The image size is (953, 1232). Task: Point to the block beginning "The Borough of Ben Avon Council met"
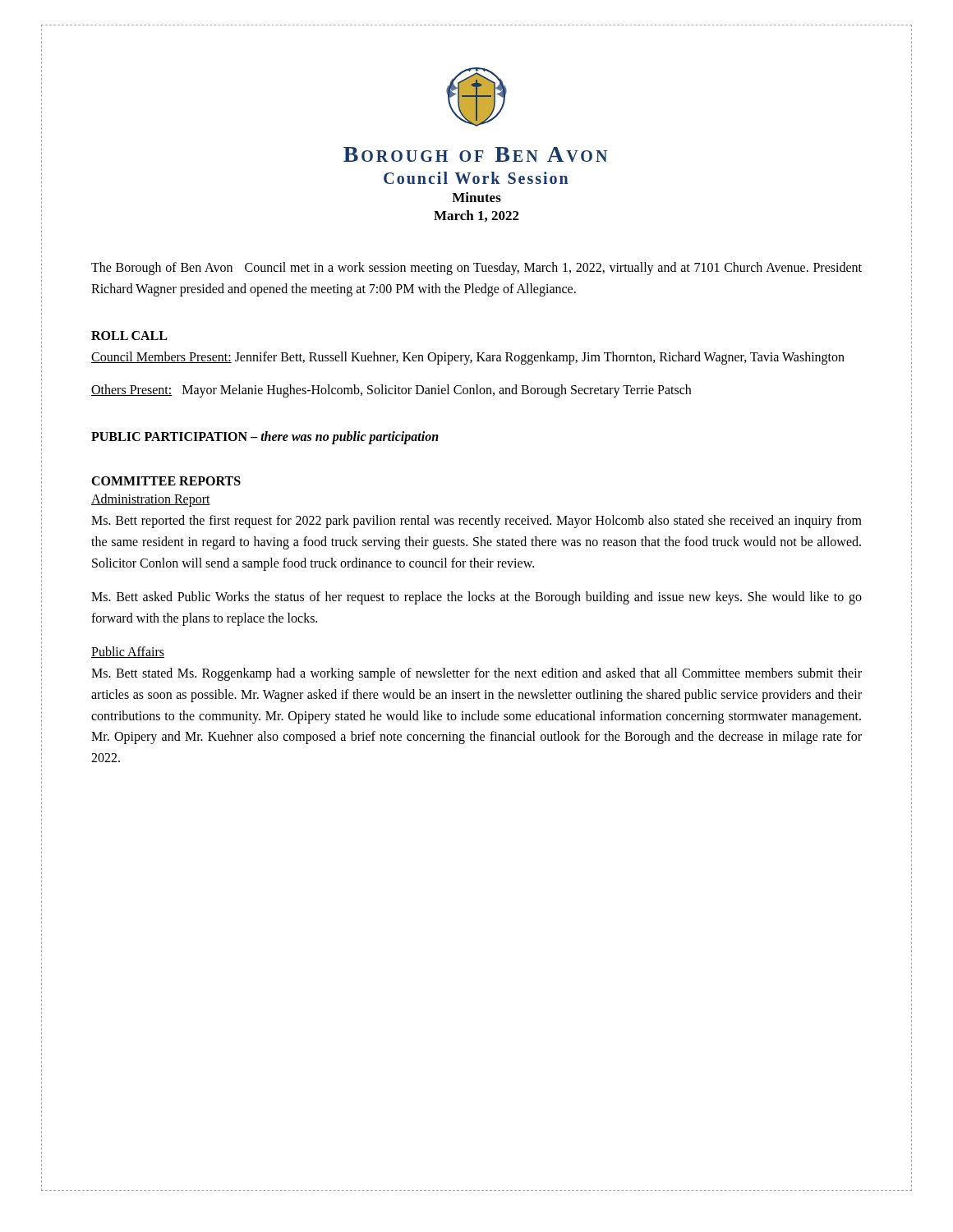[x=476, y=278]
